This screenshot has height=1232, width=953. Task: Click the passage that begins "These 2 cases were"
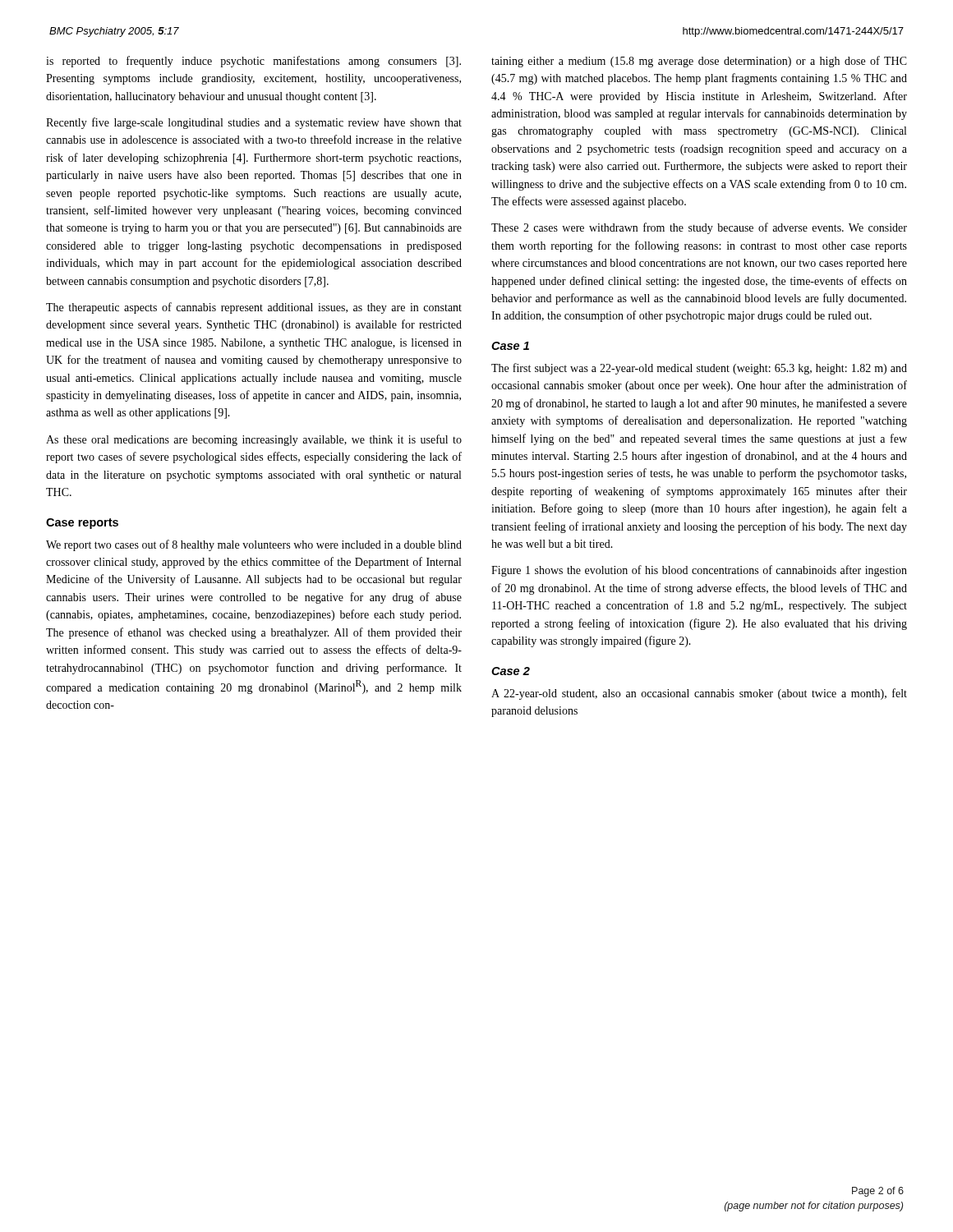(x=699, y=272)
